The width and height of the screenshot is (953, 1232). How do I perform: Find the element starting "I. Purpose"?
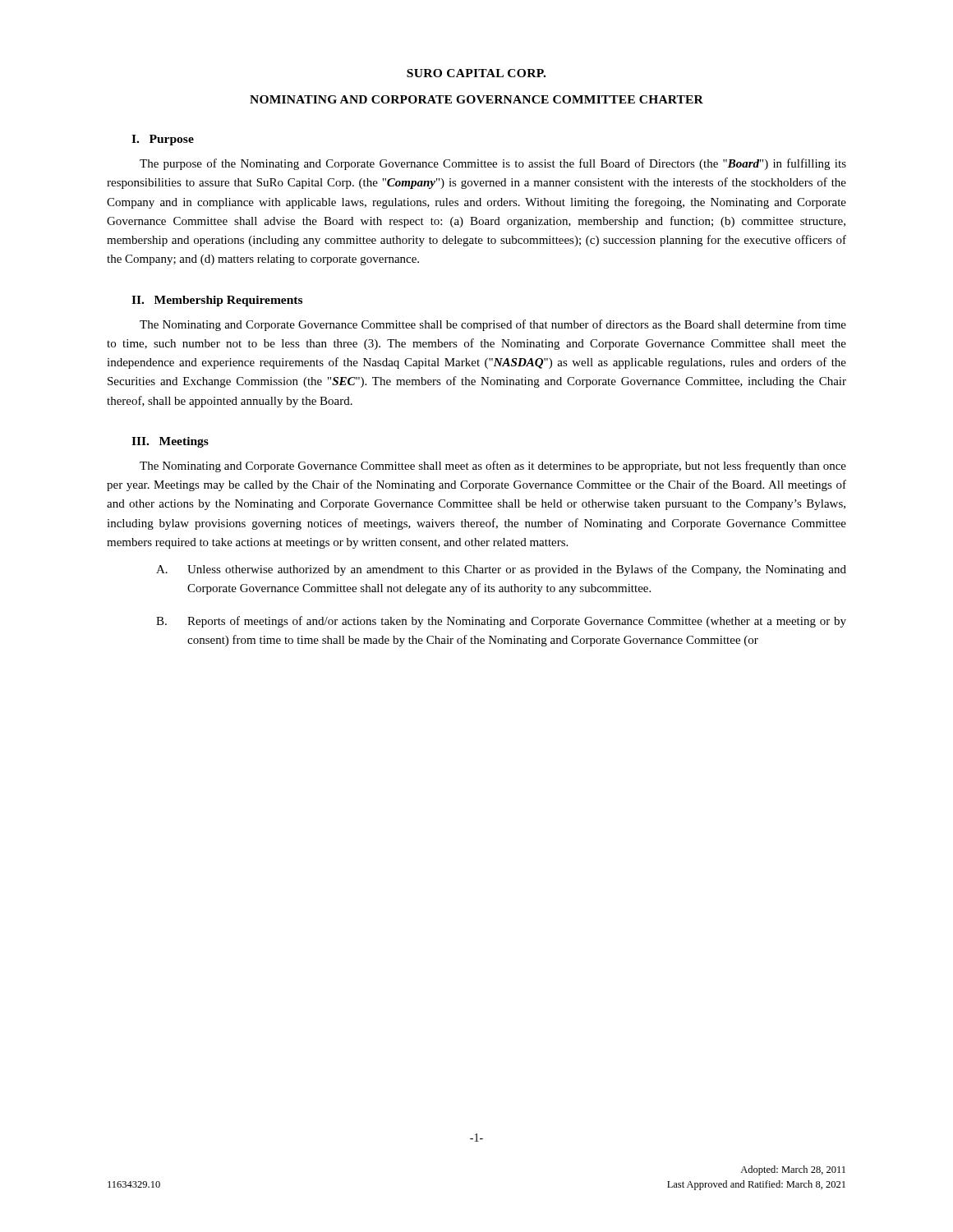tap(163, 138)
